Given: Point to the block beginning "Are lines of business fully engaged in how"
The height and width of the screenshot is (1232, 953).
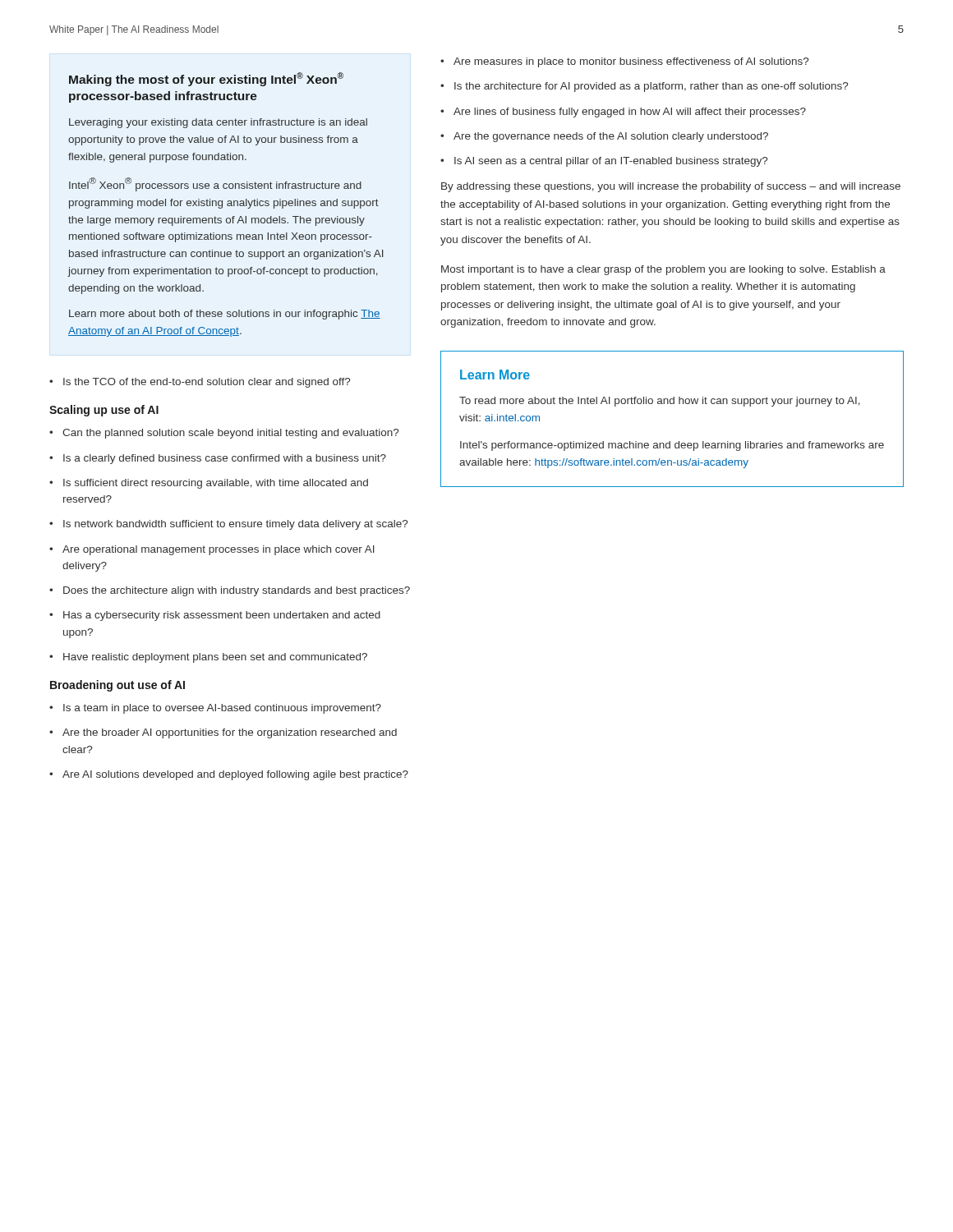Looking at the screenshot, I should pyautogui.click(x=630, y=111).
